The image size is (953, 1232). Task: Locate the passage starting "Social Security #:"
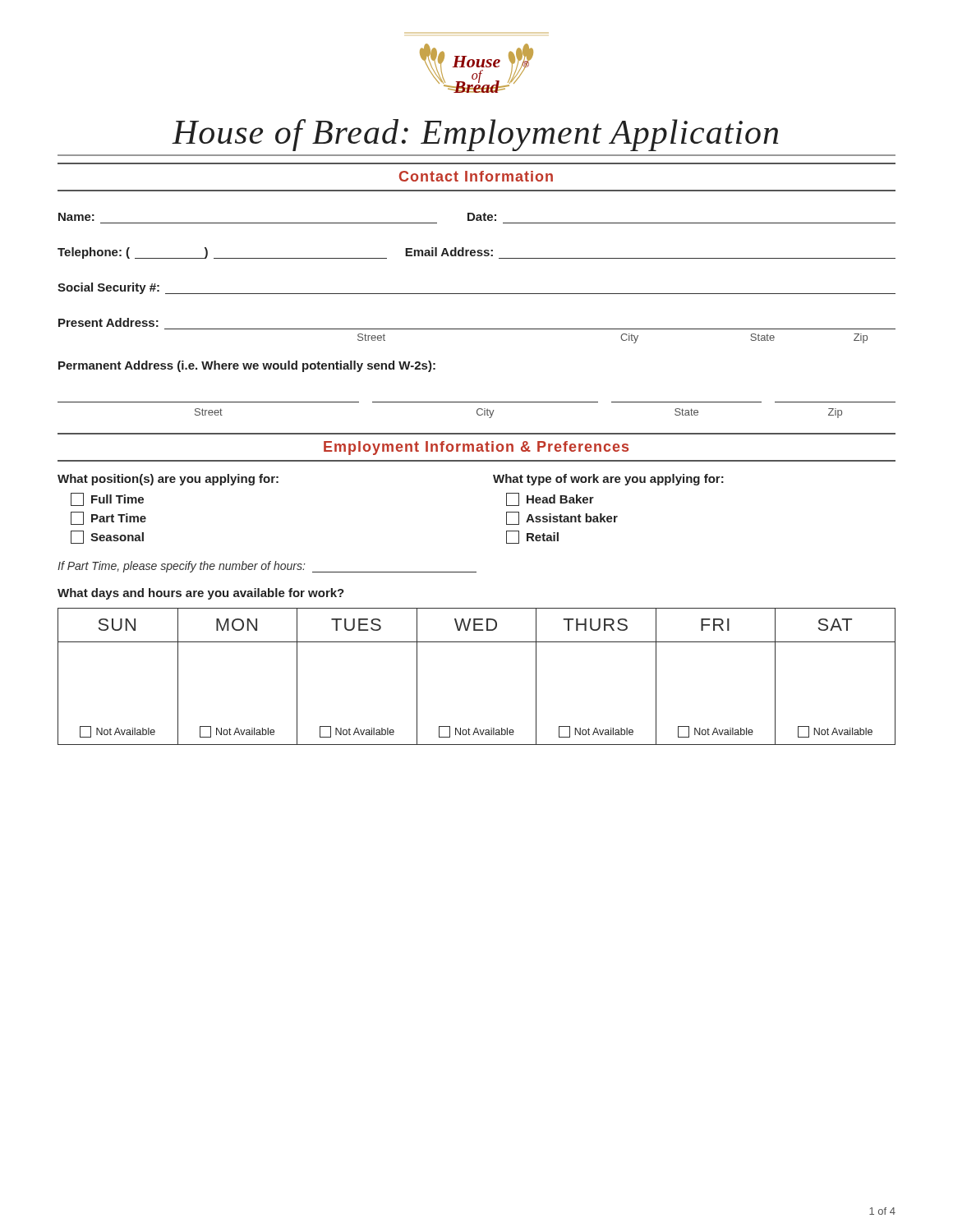click(x=476, y=286)
